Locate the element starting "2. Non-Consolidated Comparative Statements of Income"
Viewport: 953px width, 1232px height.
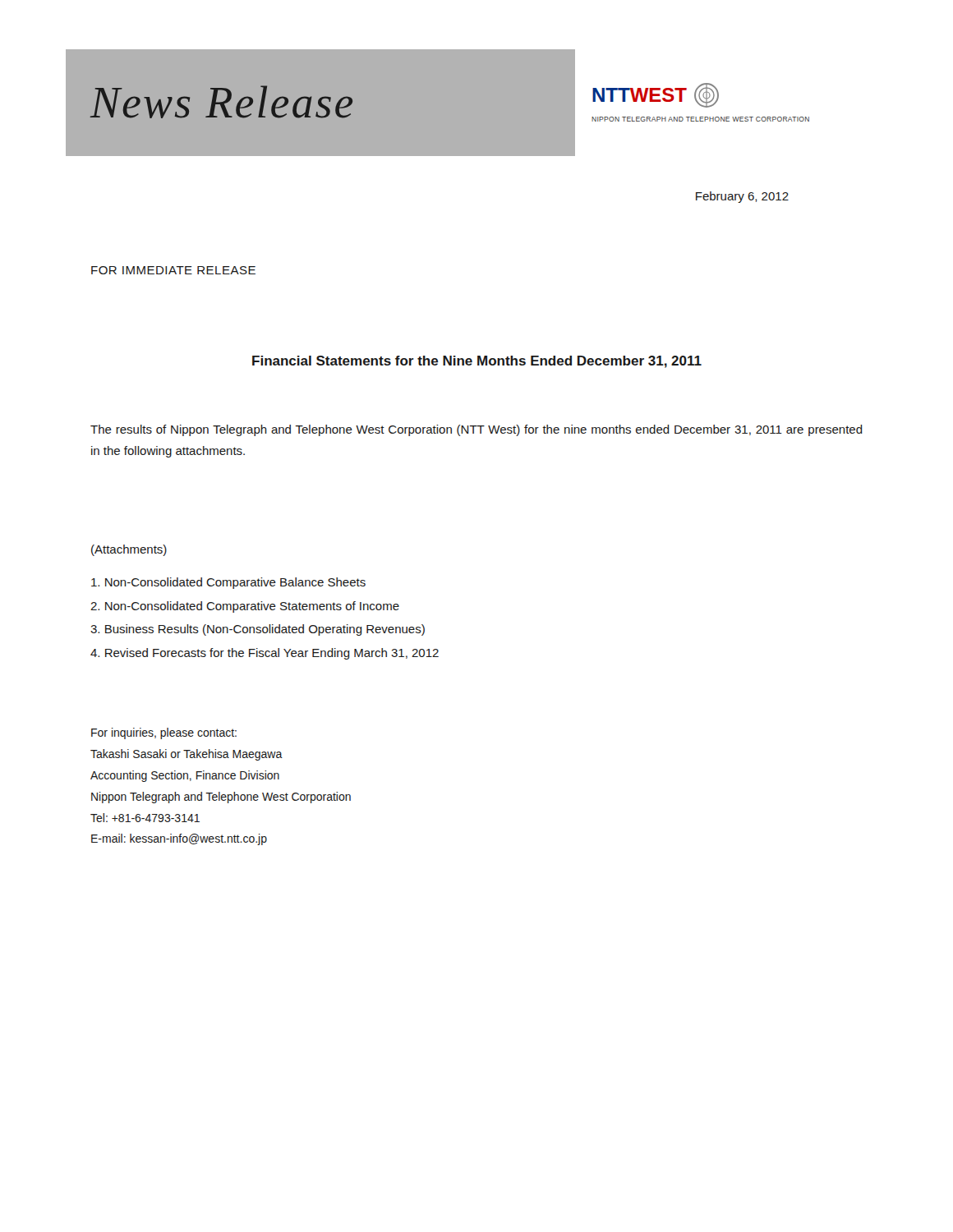coord(245,605)
